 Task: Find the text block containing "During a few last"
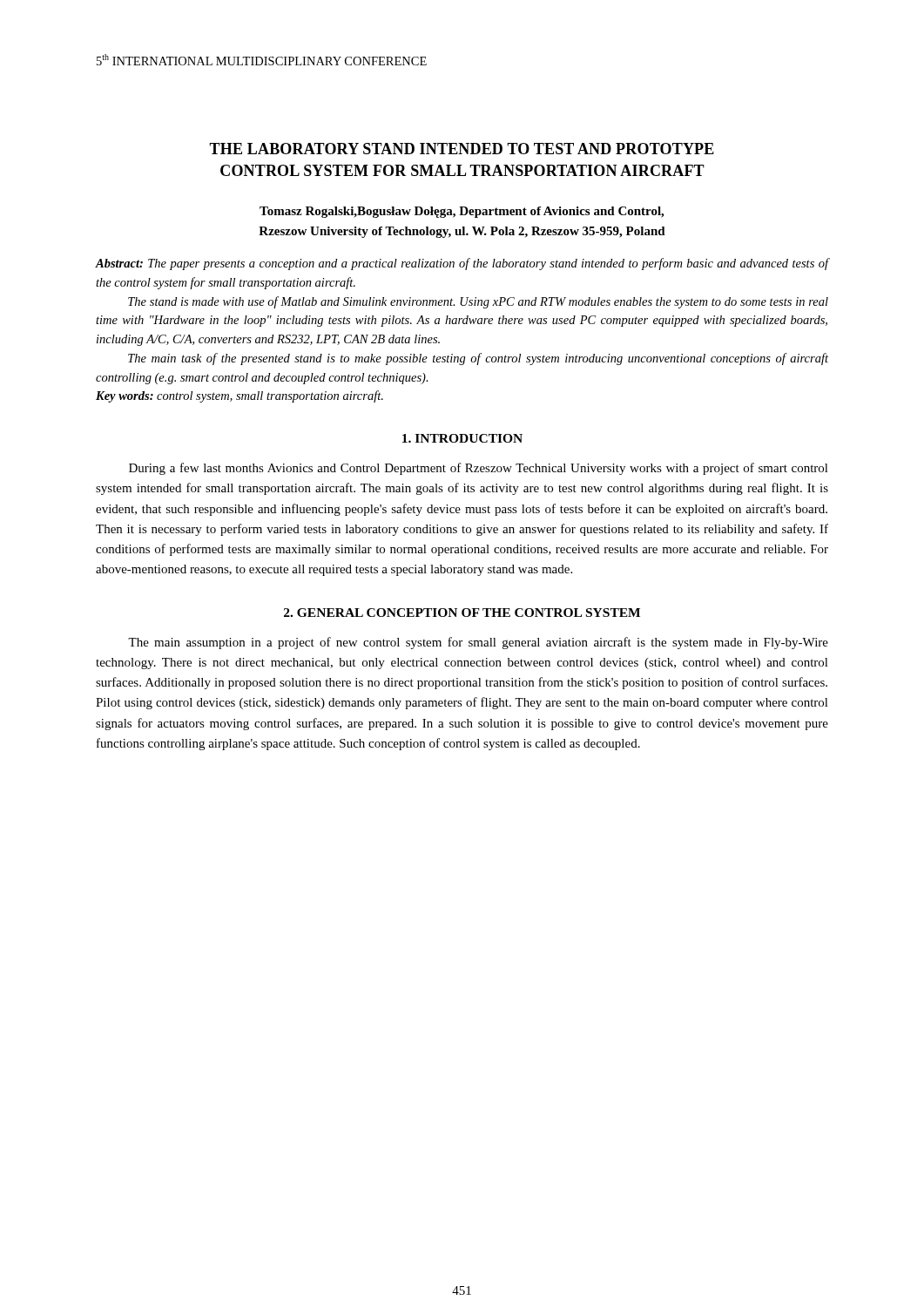point(462,519)
